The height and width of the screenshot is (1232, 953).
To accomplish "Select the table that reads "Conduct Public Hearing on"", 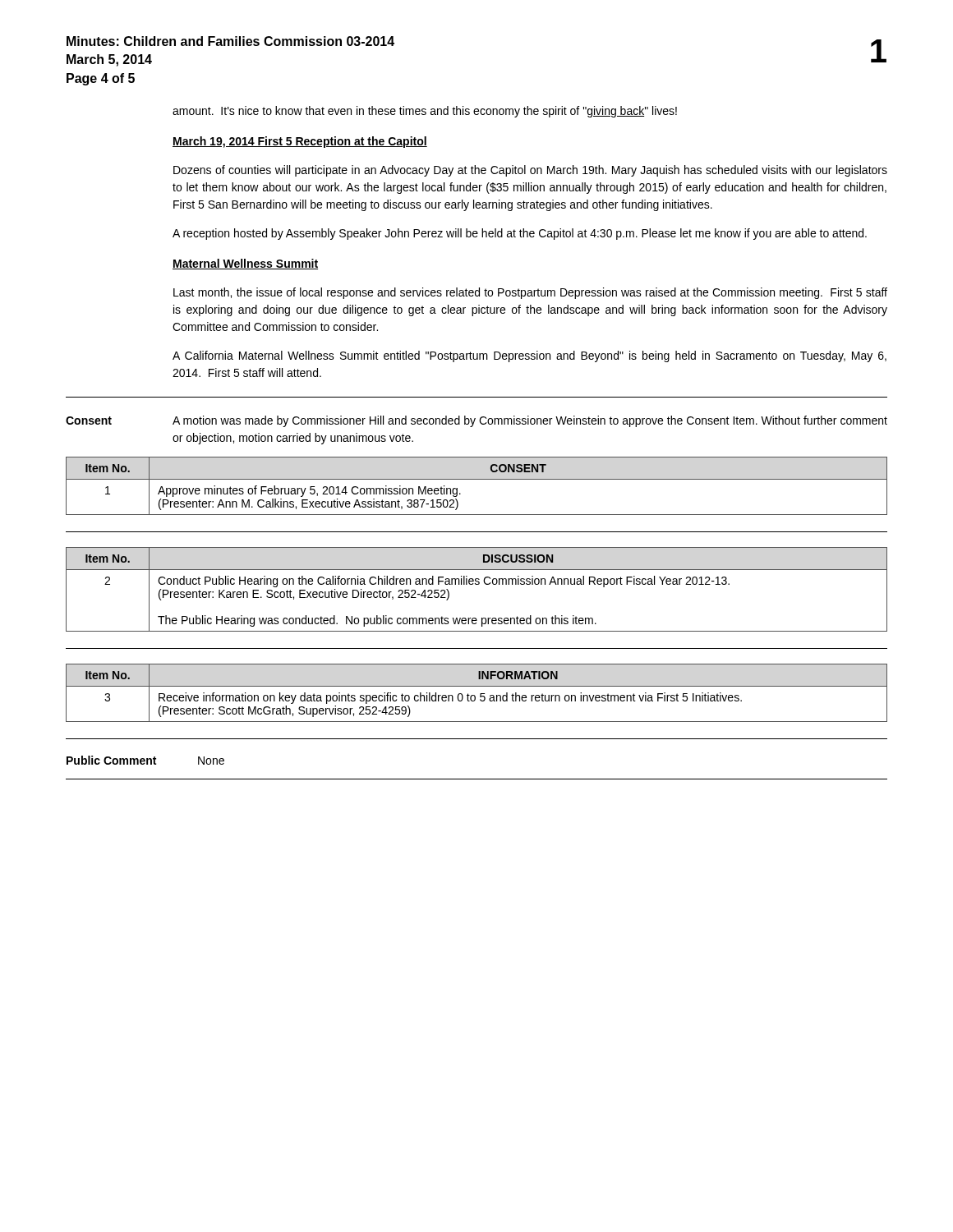I will (x=476, y=589).
